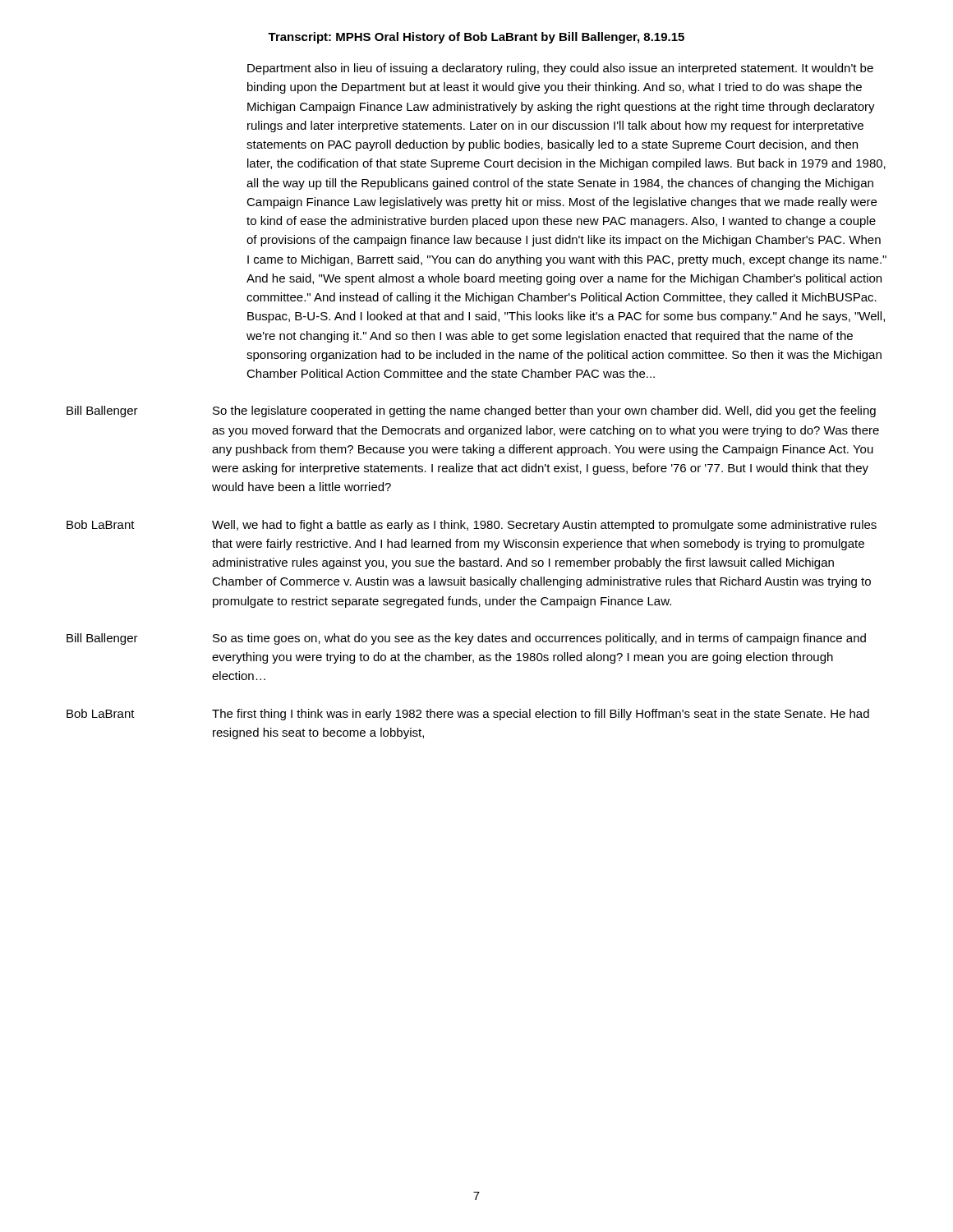Click on the block starting "Bob LaBrant The first thing"

pyautogui.click(x=476, y=723)
